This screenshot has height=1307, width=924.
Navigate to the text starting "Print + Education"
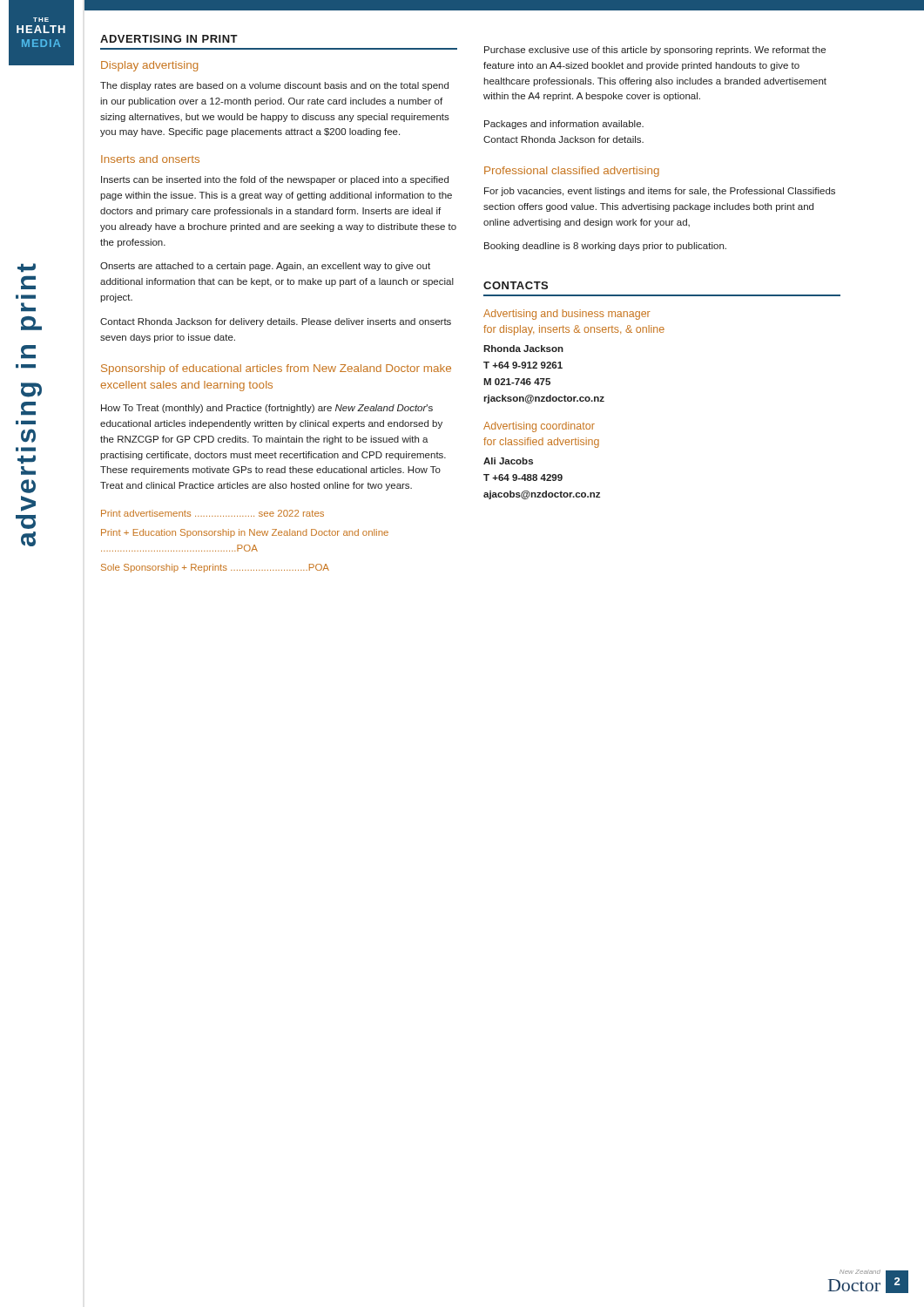(x=244, y=540)
